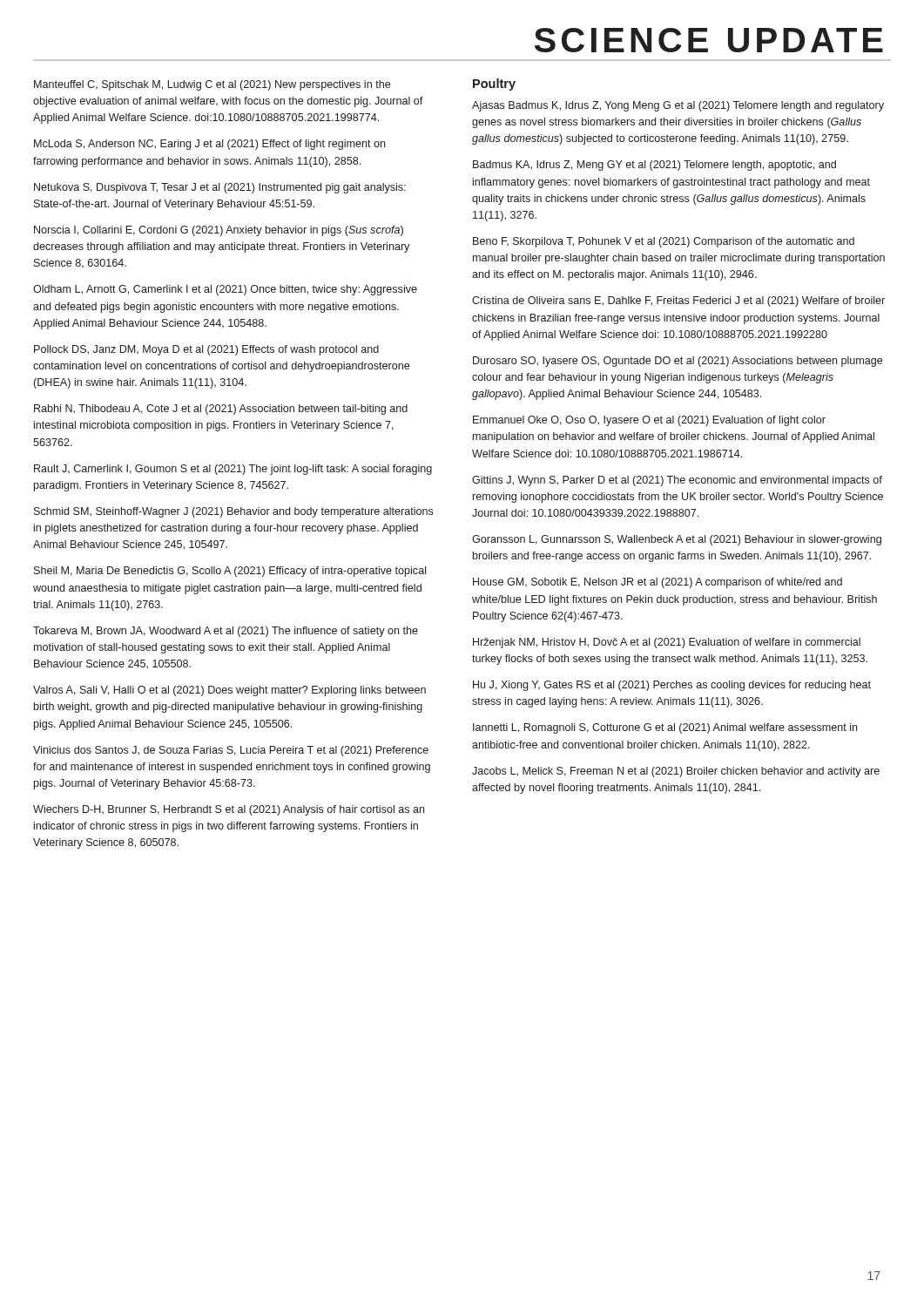Screen dimensions: 1307x924
Task: Find the block on this page that starts "Norscia I, Collarini E,"
Action: pos(221,247)
